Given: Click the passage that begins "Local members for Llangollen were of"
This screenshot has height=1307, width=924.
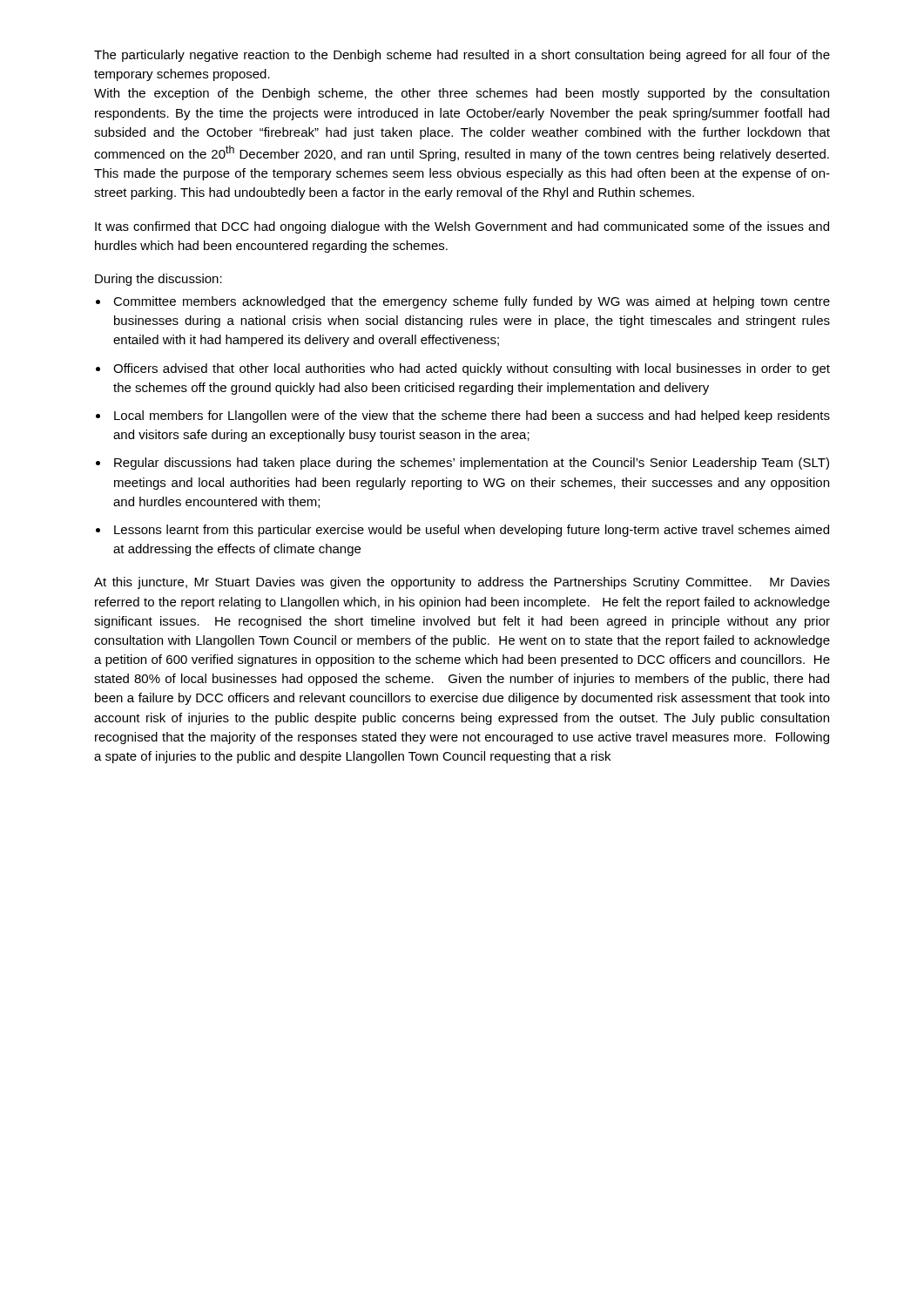Looking at the screenshot, I should pyautogui.click(x=472, y=425).
